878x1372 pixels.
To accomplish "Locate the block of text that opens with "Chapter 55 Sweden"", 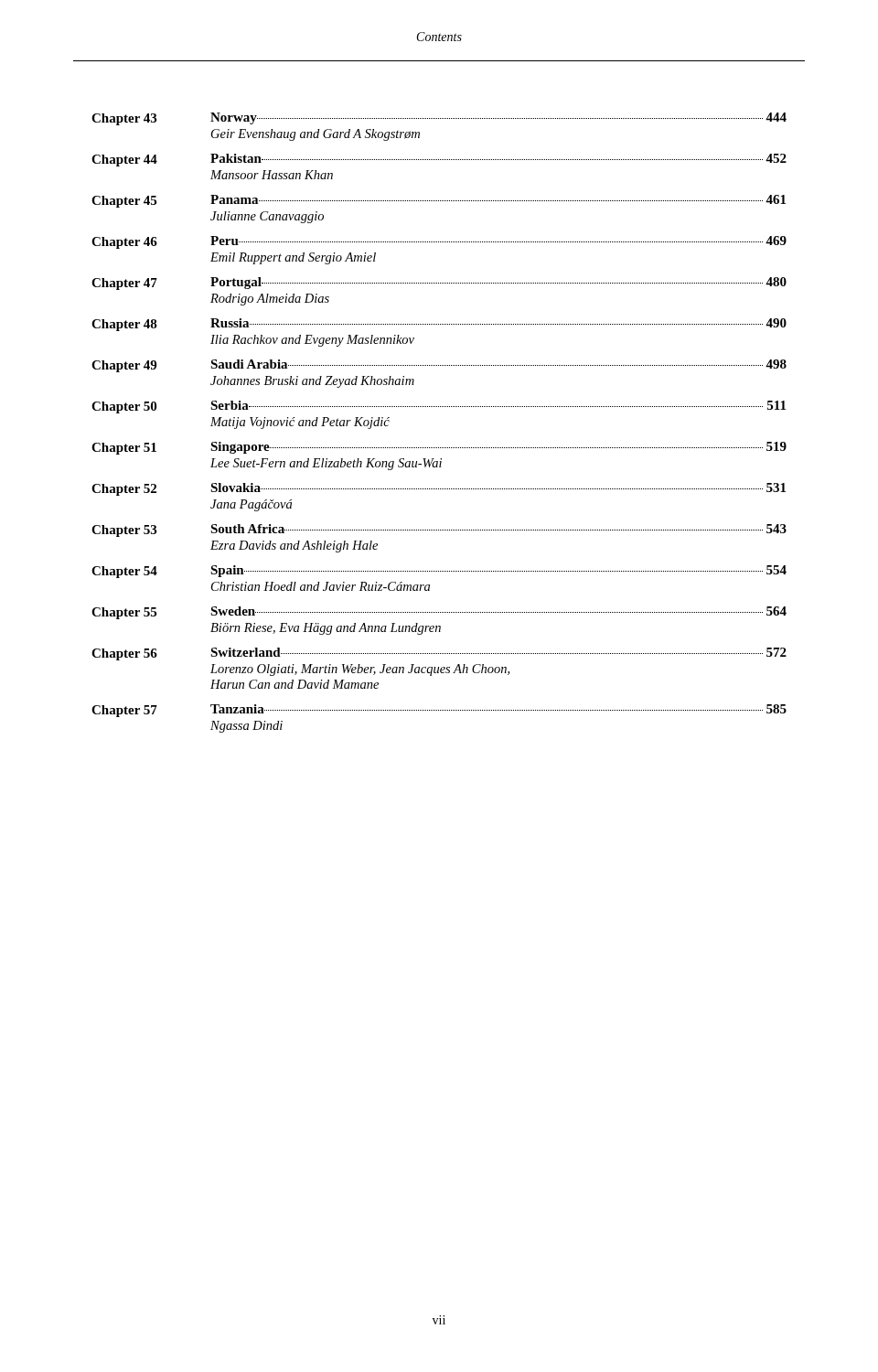I will (x=439, y=620).
